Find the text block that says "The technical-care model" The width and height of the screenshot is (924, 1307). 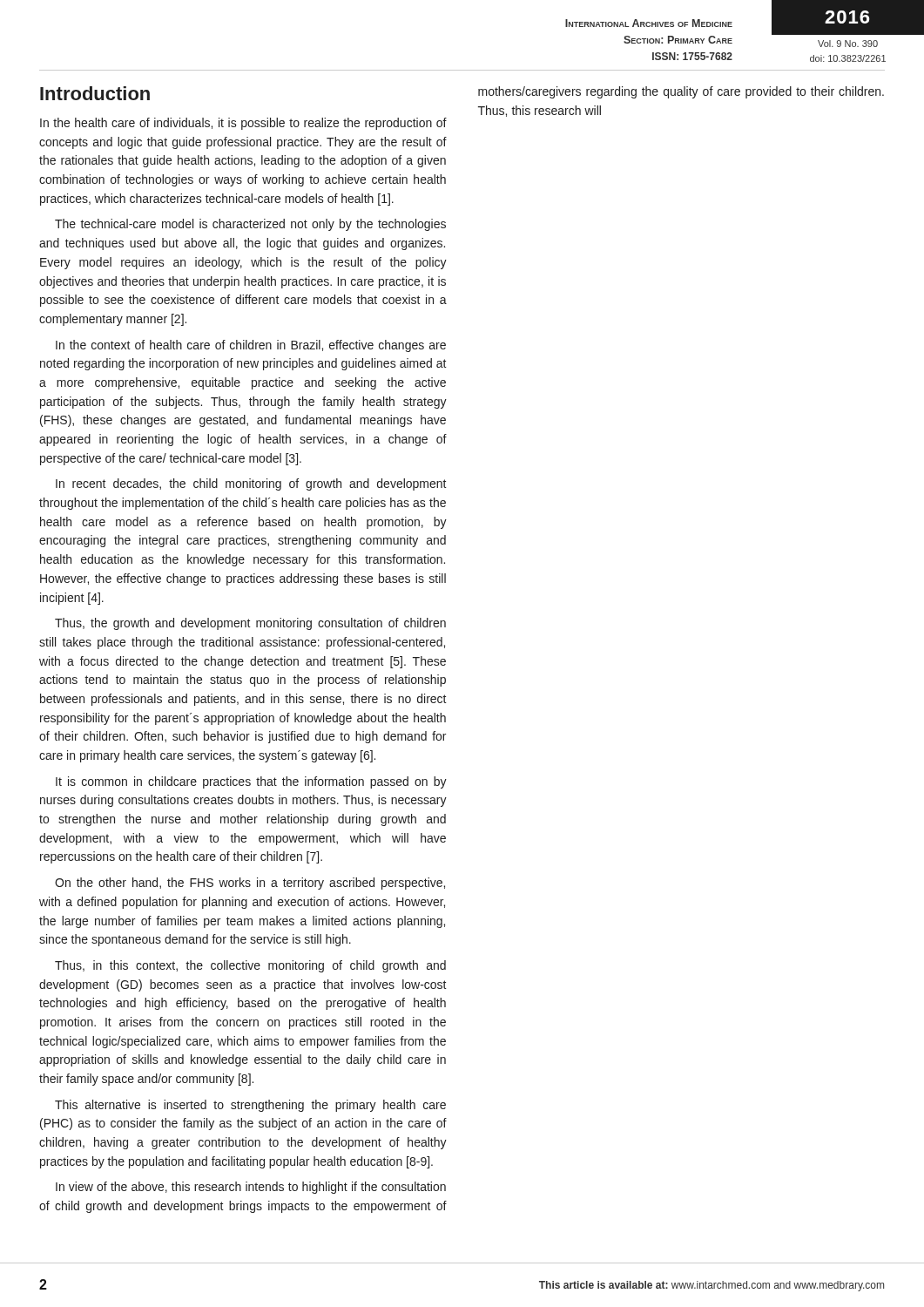tap(243, 272)
